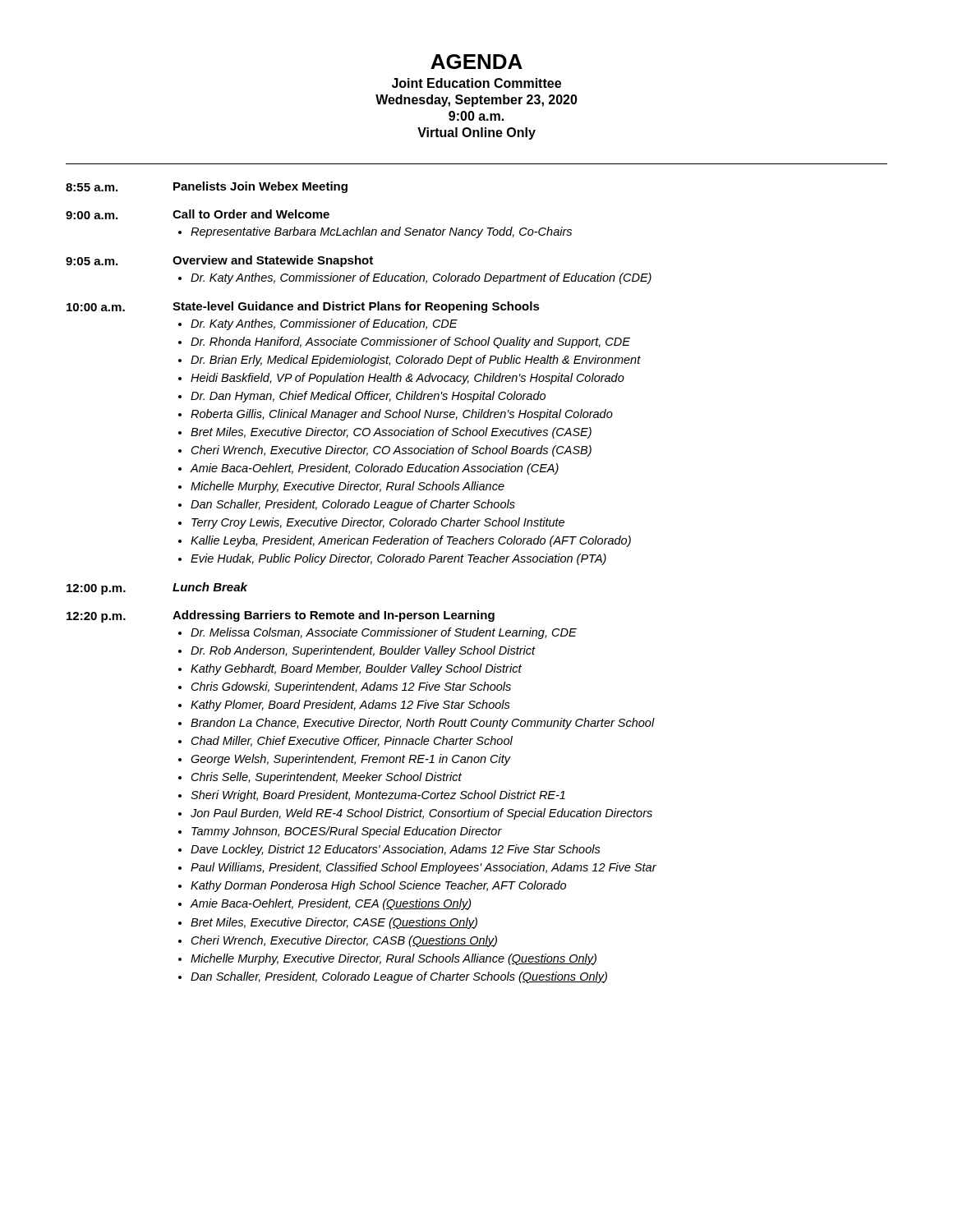Find the section header with the text "Overview and Statewide Snapshot"
The height and width of the screenshot is (1232, 953).
click(273, 260)
